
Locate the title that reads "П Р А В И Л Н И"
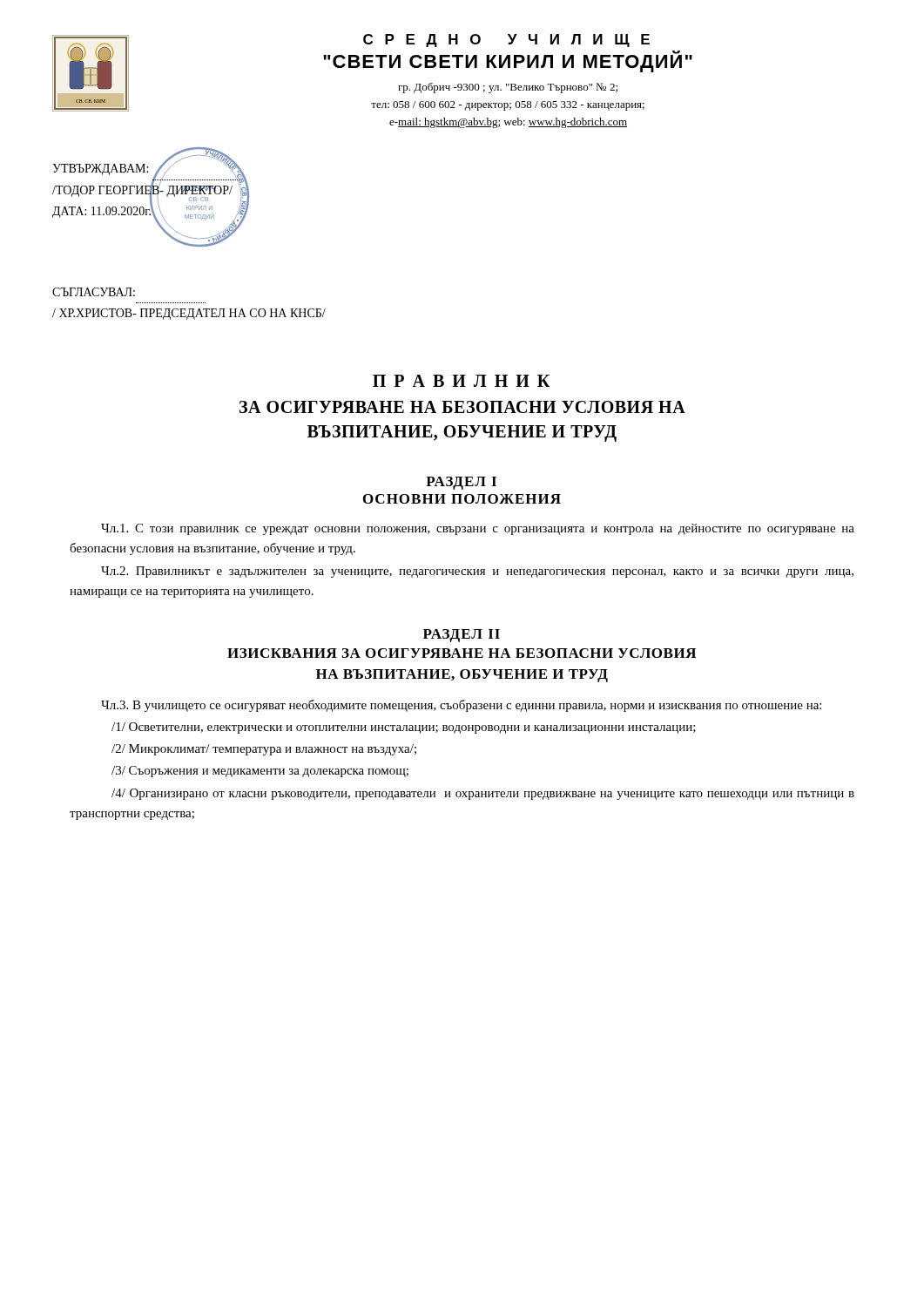(x=462, y=407)
